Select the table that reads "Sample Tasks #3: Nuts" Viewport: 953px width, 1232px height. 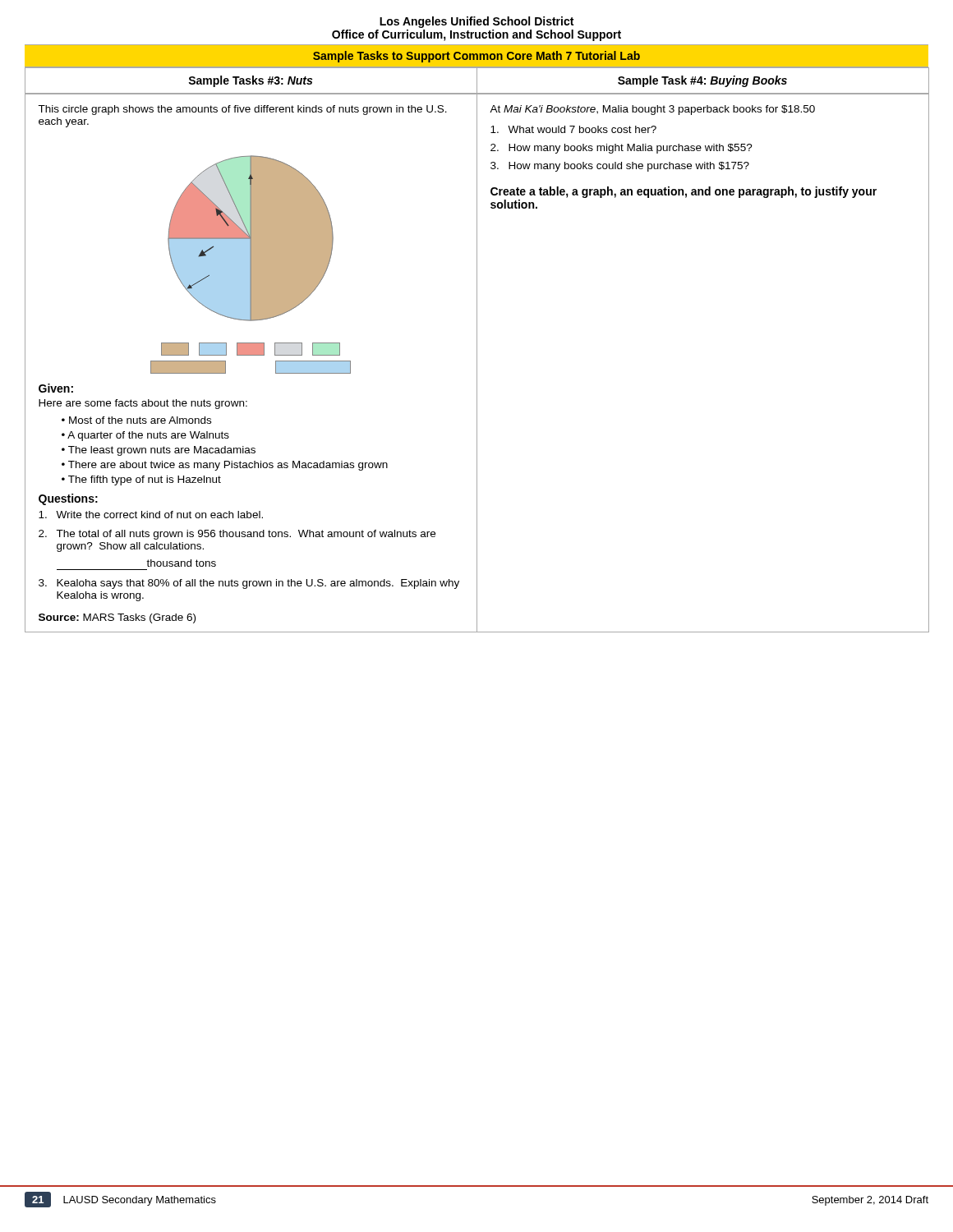click(x=476, y=350)
